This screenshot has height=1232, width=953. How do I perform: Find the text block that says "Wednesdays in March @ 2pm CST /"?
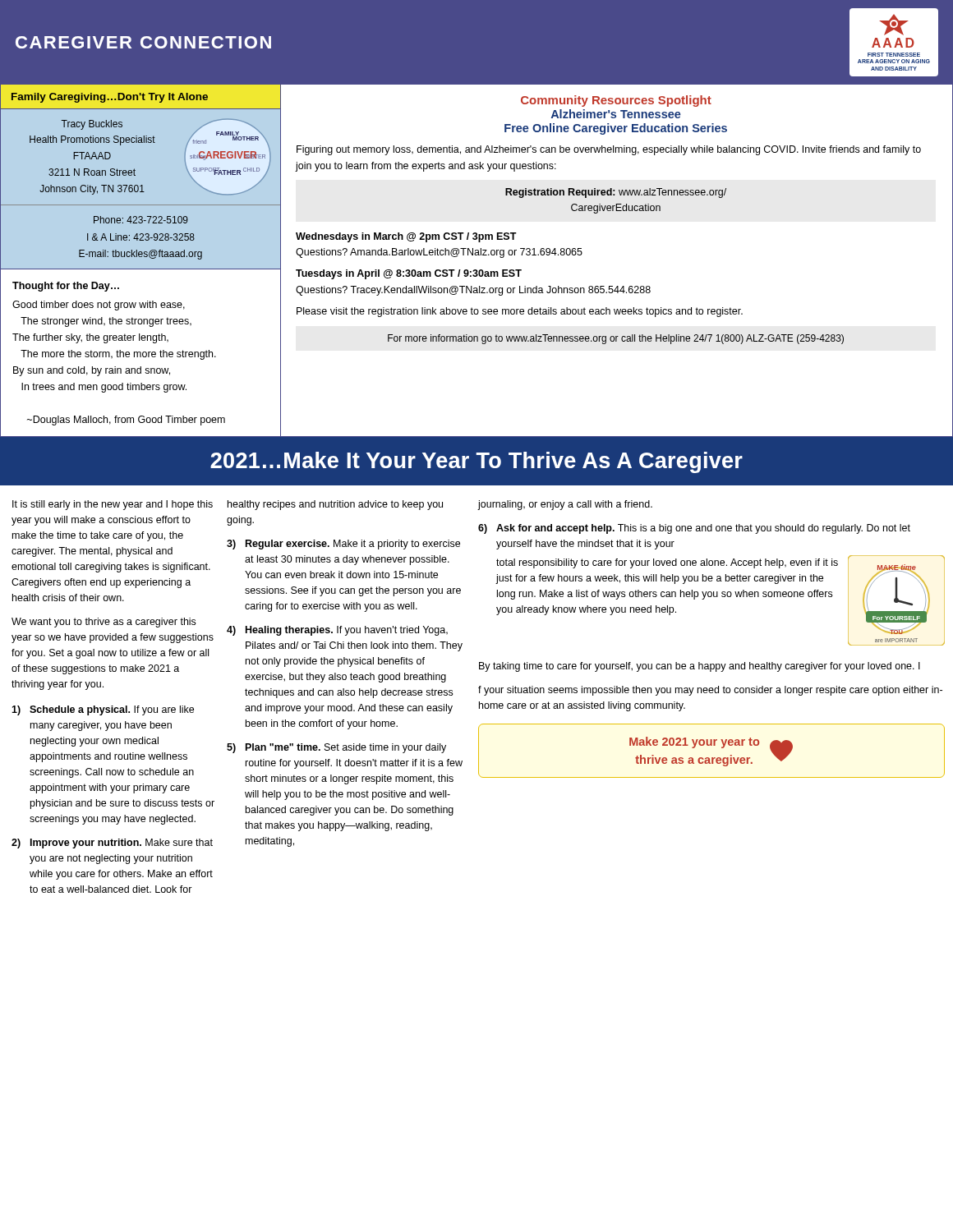point(439,244)
